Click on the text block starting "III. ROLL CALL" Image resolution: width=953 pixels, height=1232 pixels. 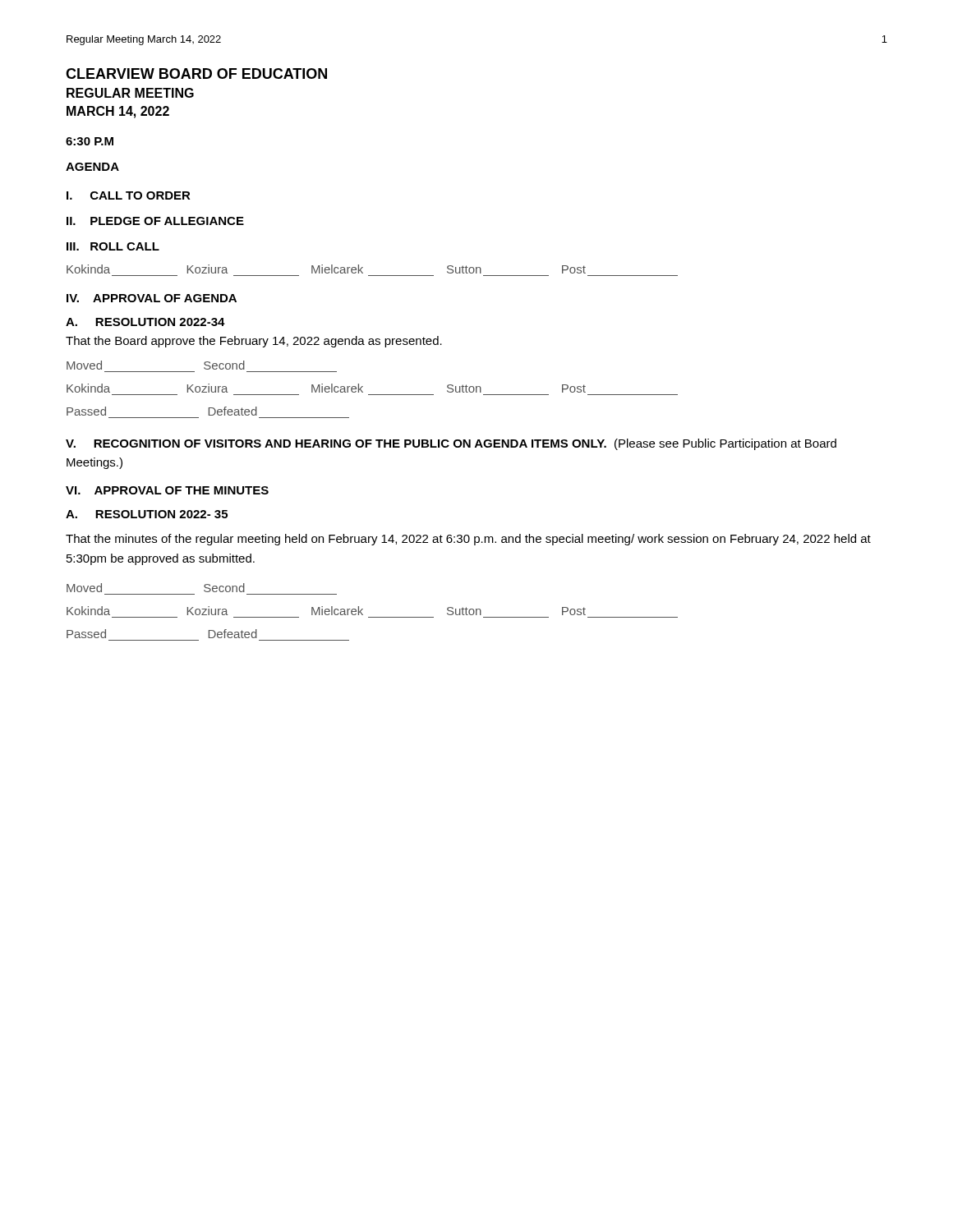(x=113, y=246)
